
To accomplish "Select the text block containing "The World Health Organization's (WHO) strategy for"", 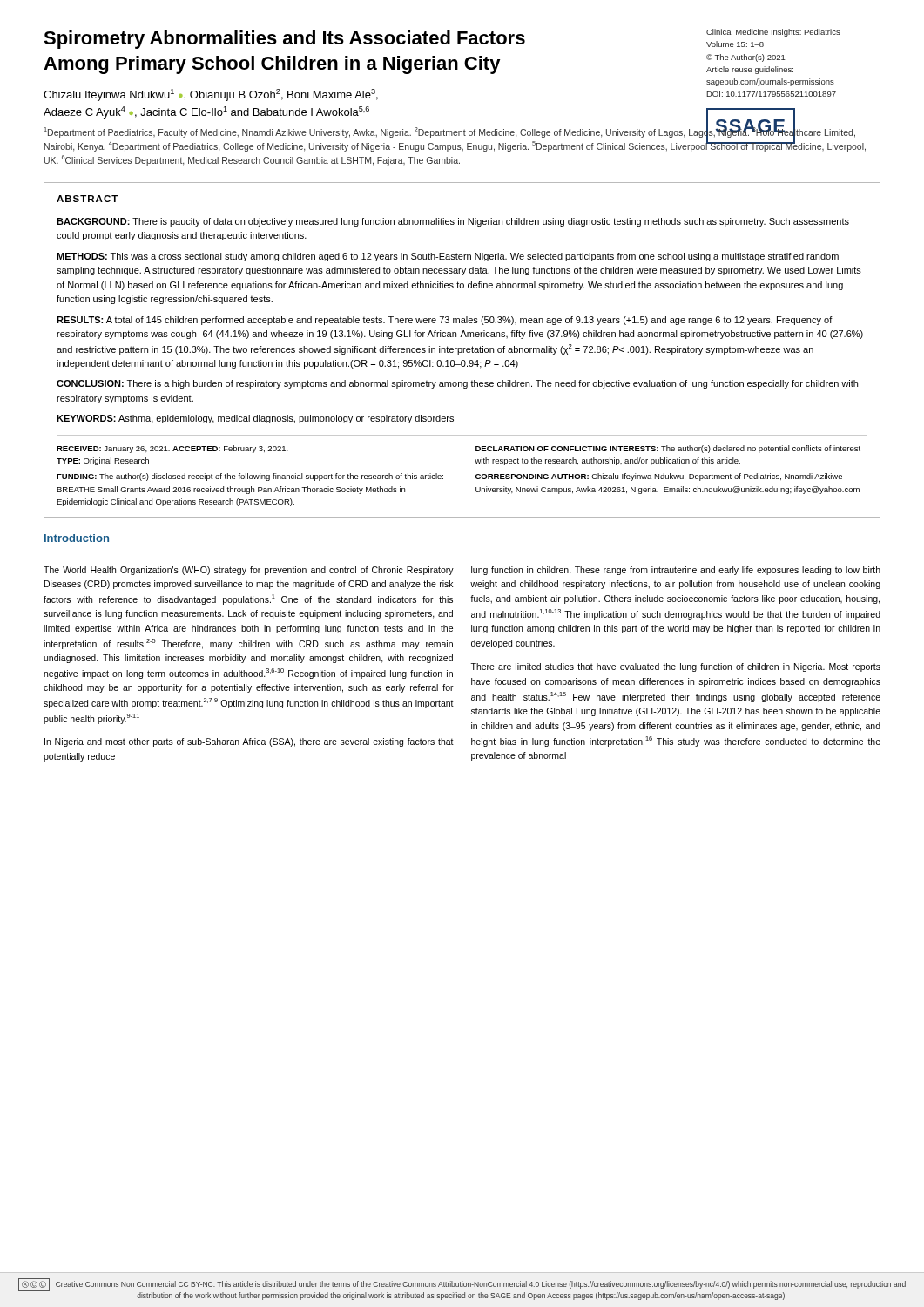I will 248,663.
